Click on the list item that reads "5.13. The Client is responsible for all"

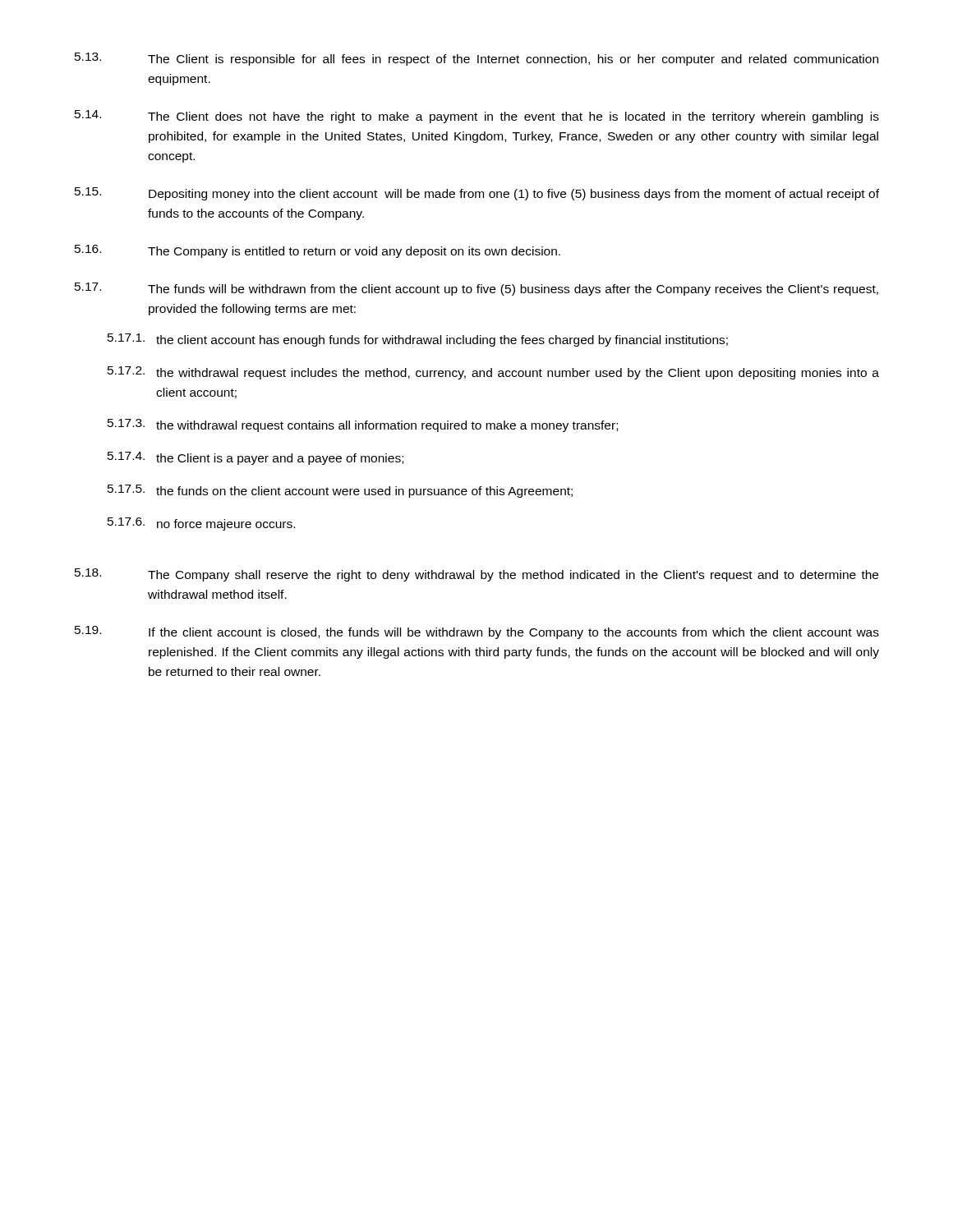[476, 69]
